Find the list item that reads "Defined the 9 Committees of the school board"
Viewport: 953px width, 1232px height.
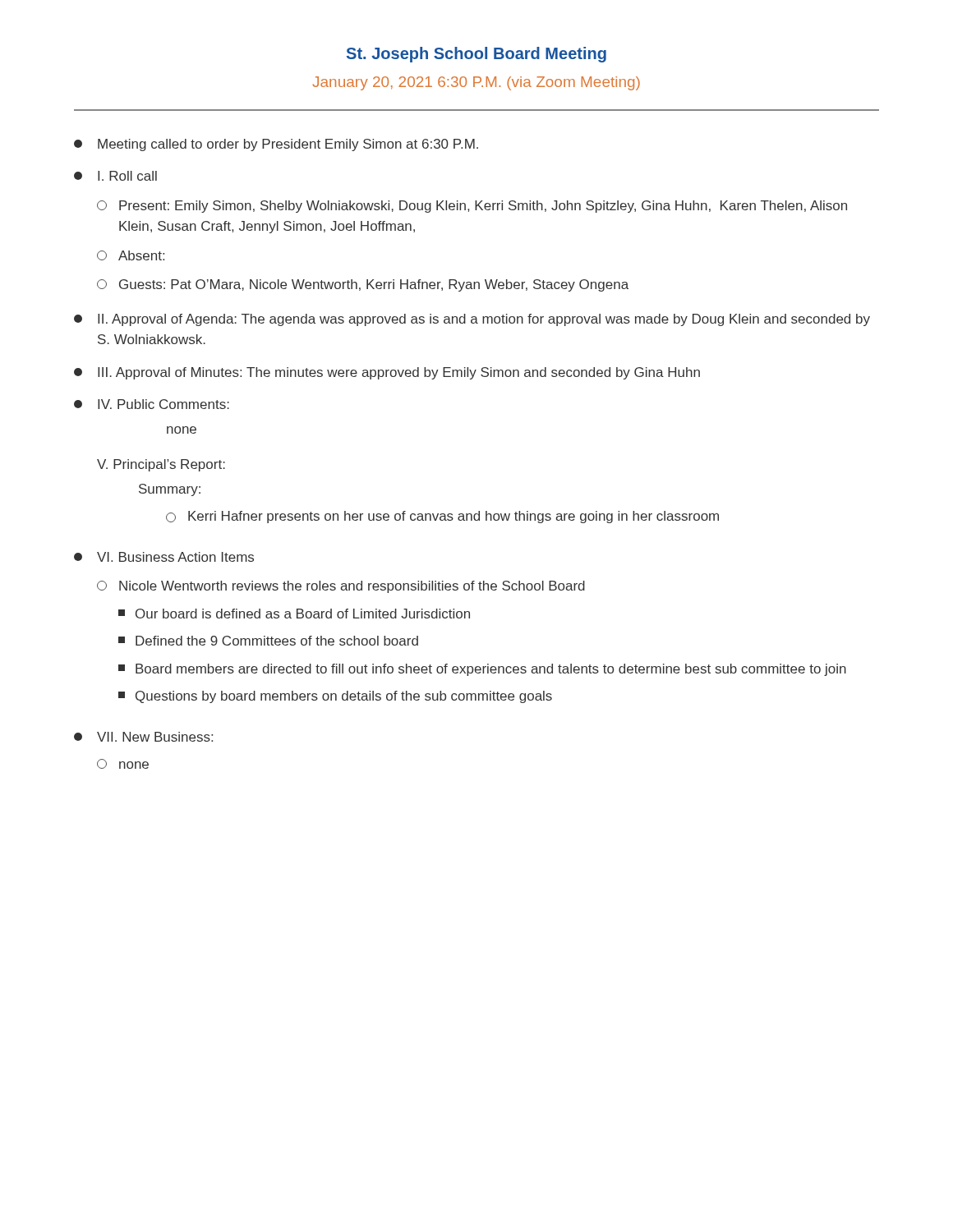pos(269,641)
